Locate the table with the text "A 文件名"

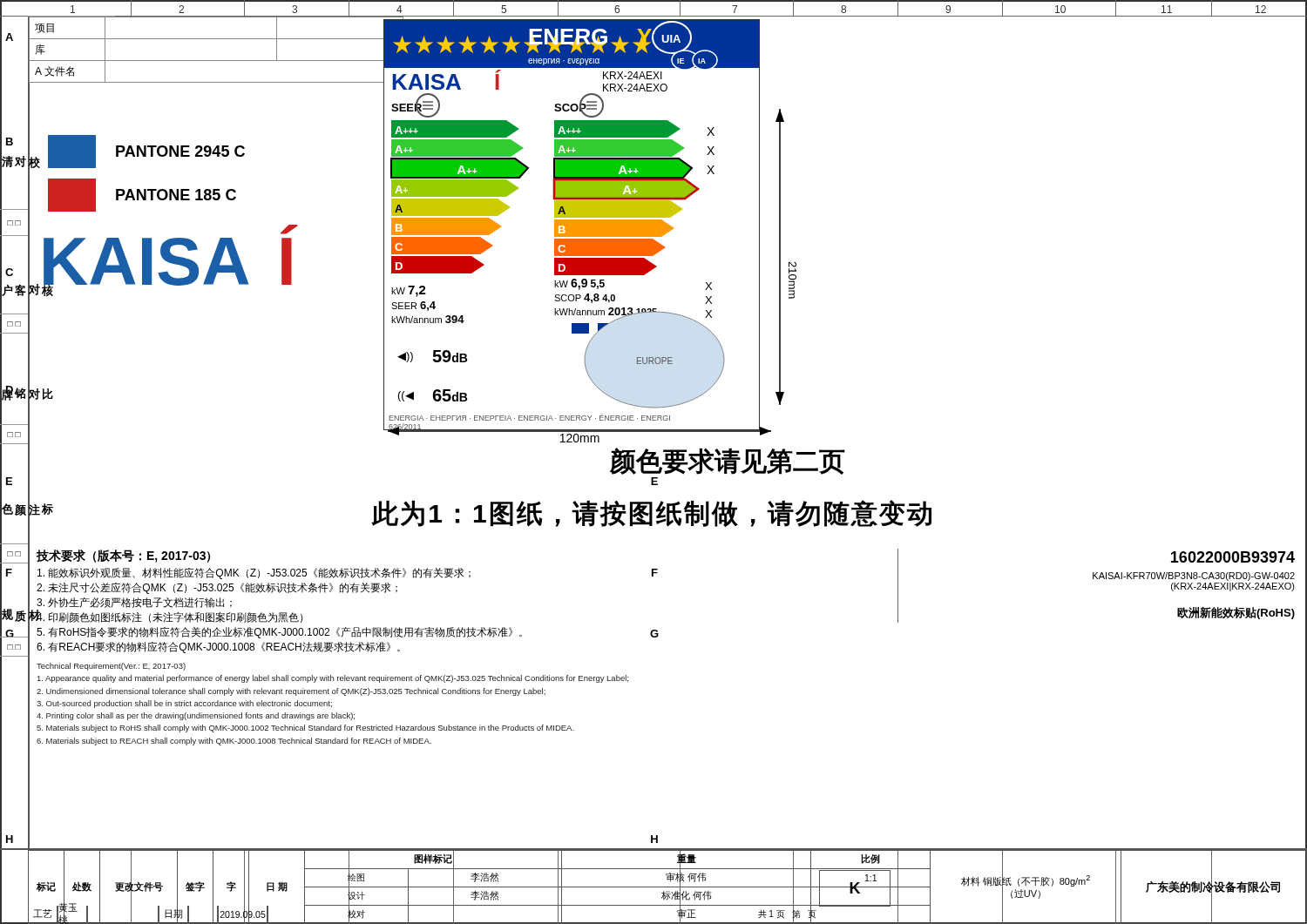pyautogui.click(x=216, y=49)
